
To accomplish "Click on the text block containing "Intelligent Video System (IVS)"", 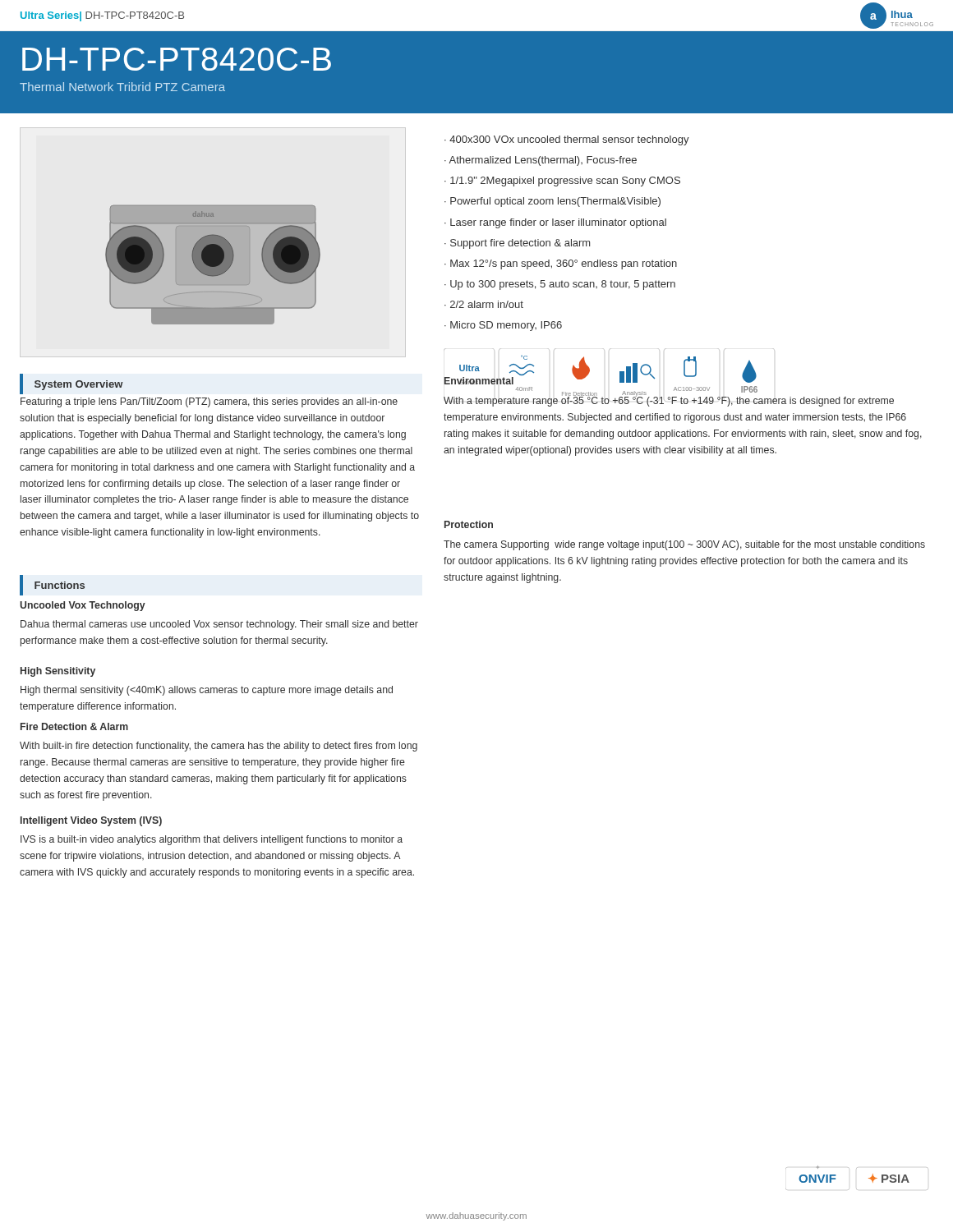I will pos(221,845).
